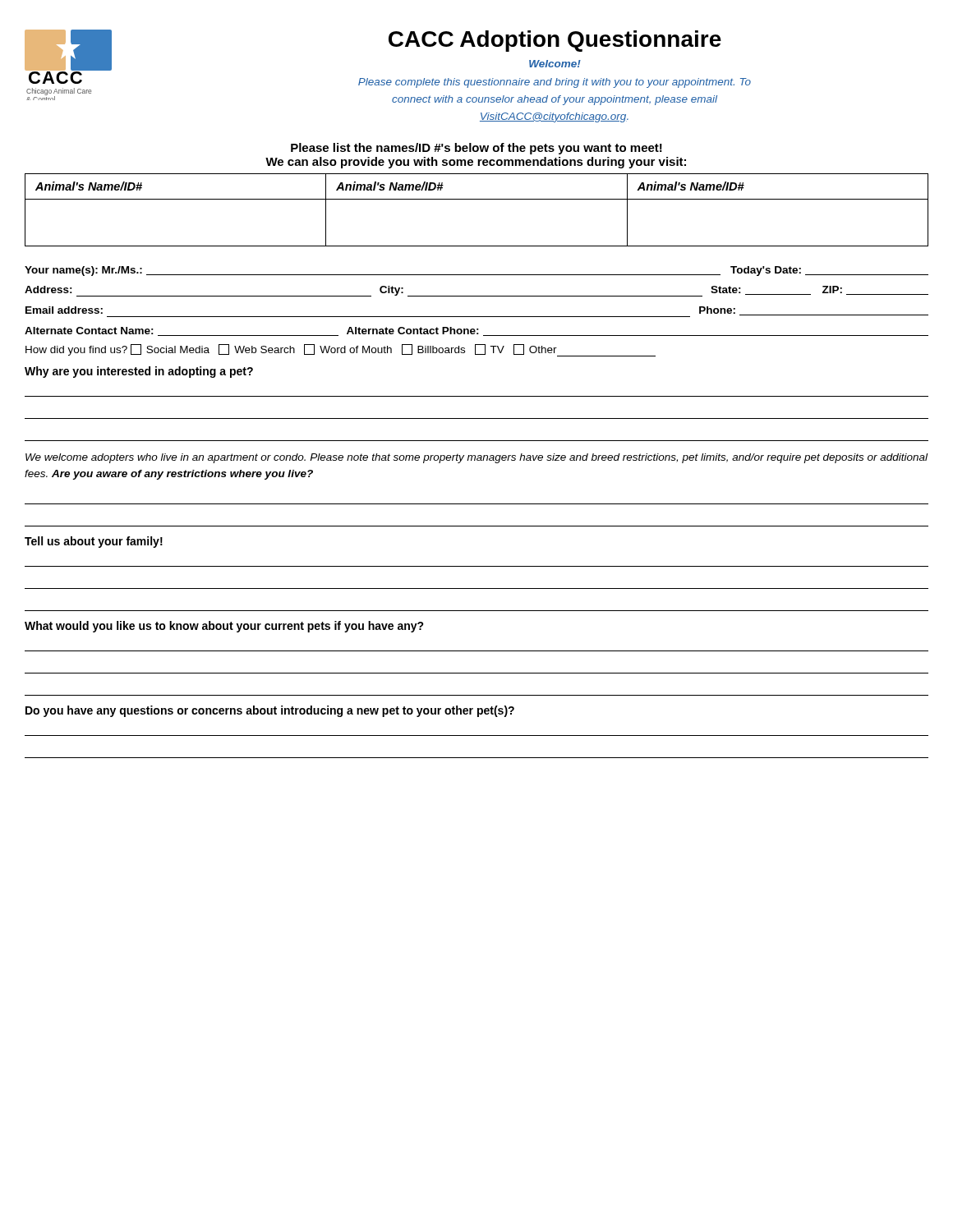Select the text containing "Address: City: State: ZIP:"
This screenshot has width=953, height=1232.
pyautogui.click(x=476, y=289)
